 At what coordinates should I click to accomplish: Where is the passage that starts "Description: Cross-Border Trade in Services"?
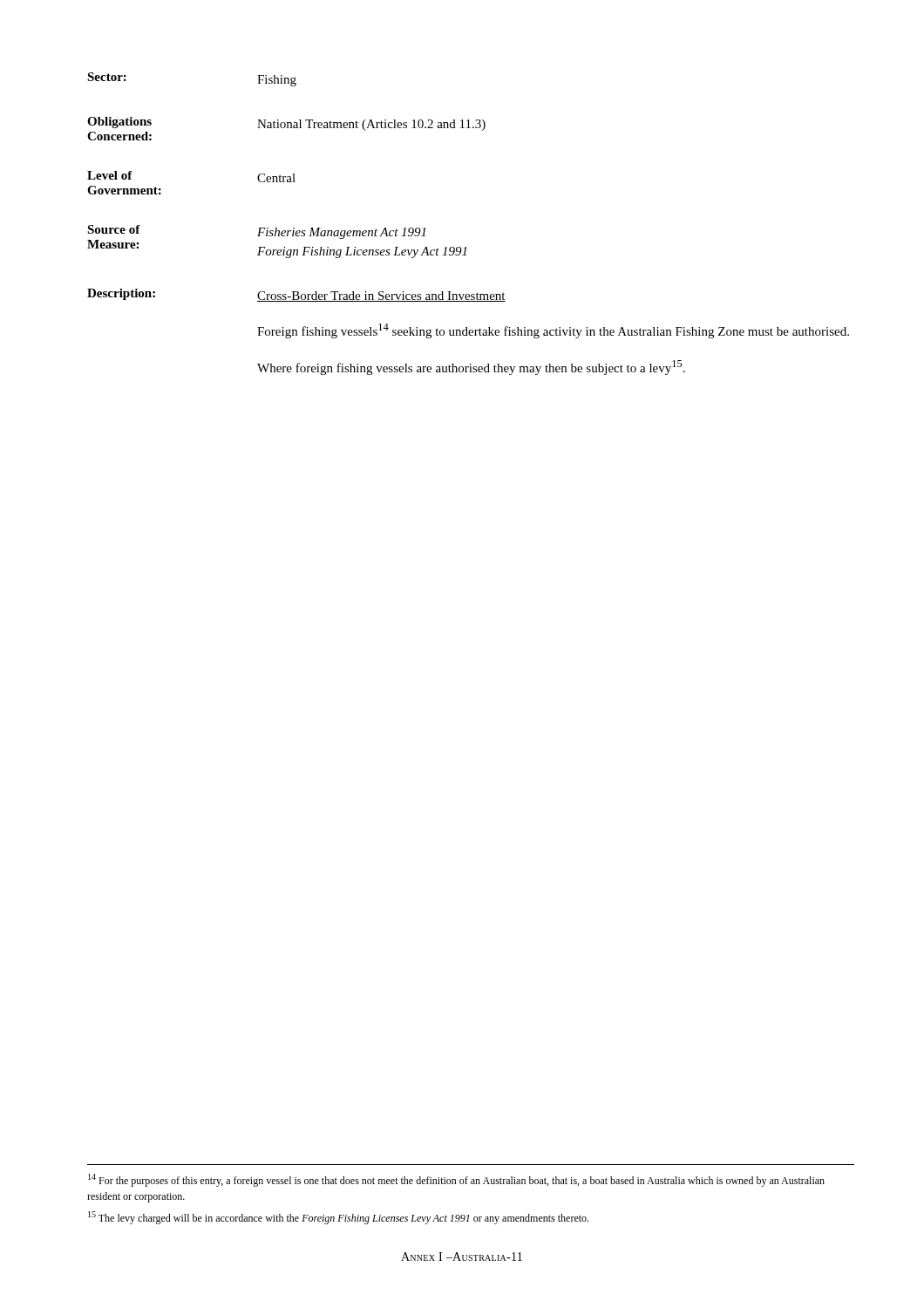pos(471,339)
